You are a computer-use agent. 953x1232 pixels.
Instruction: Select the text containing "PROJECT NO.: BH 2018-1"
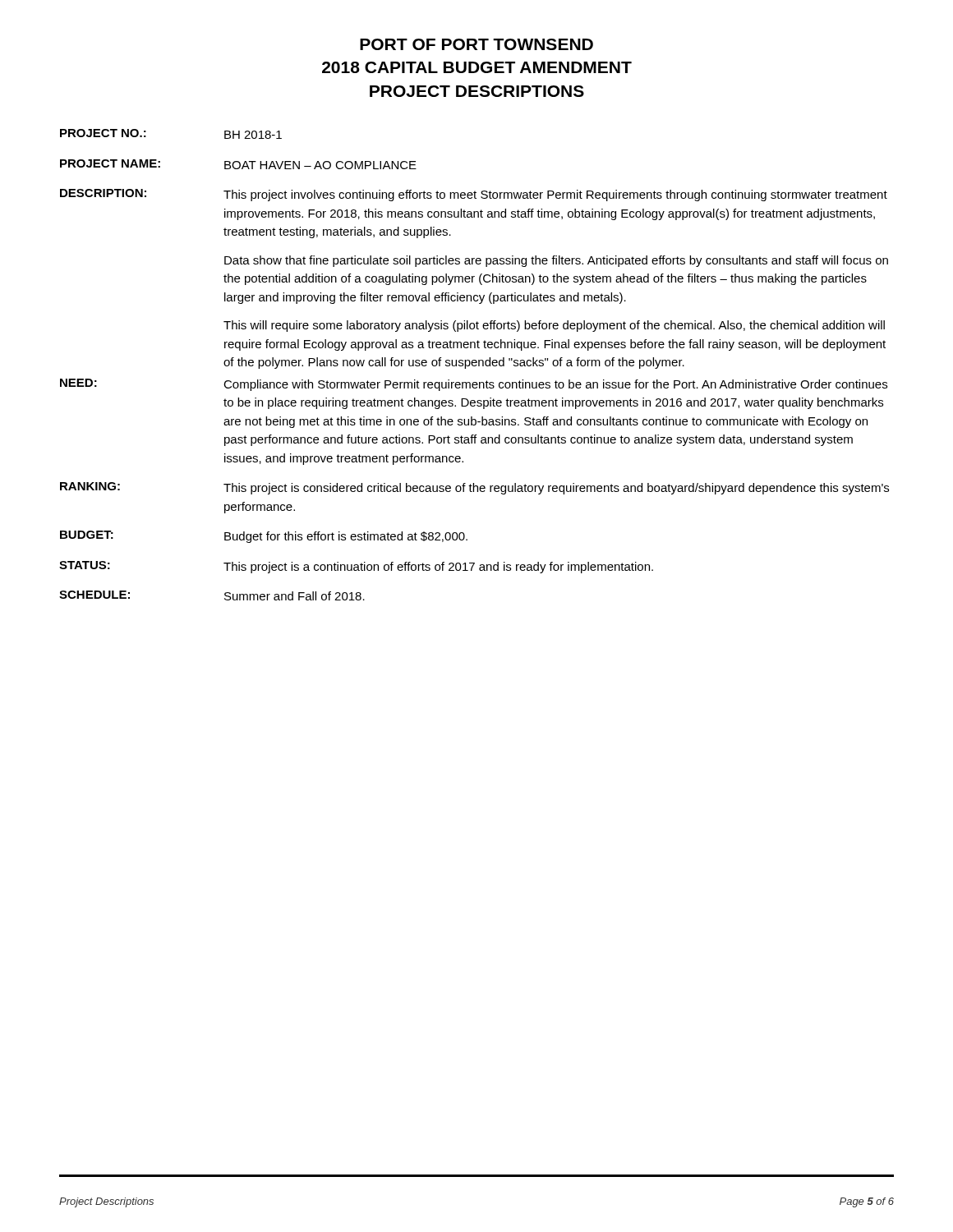coord(104,135)
